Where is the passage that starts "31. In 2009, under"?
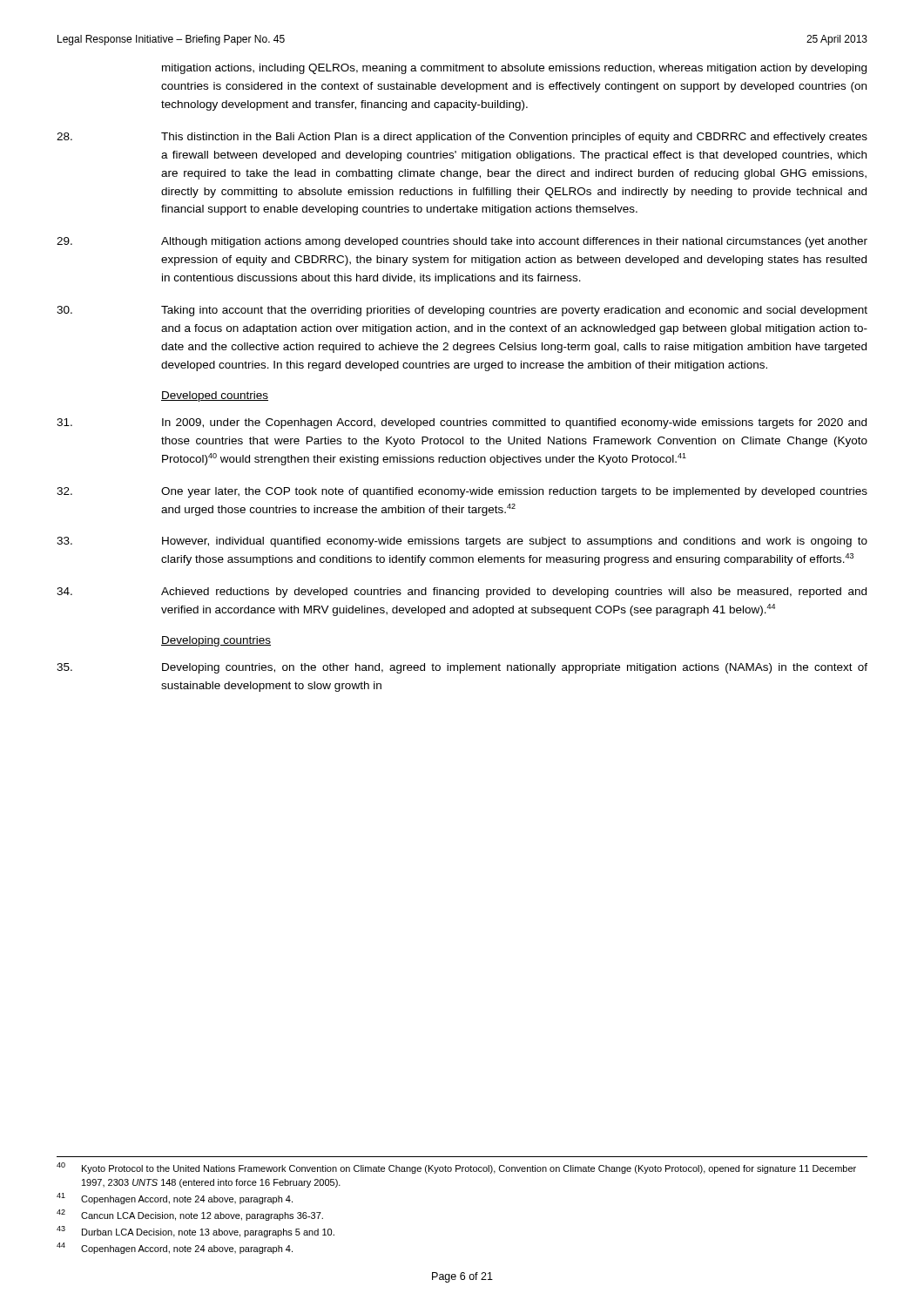The height and width of the screenshot is (1307, 924). click(x=462, y=441)
